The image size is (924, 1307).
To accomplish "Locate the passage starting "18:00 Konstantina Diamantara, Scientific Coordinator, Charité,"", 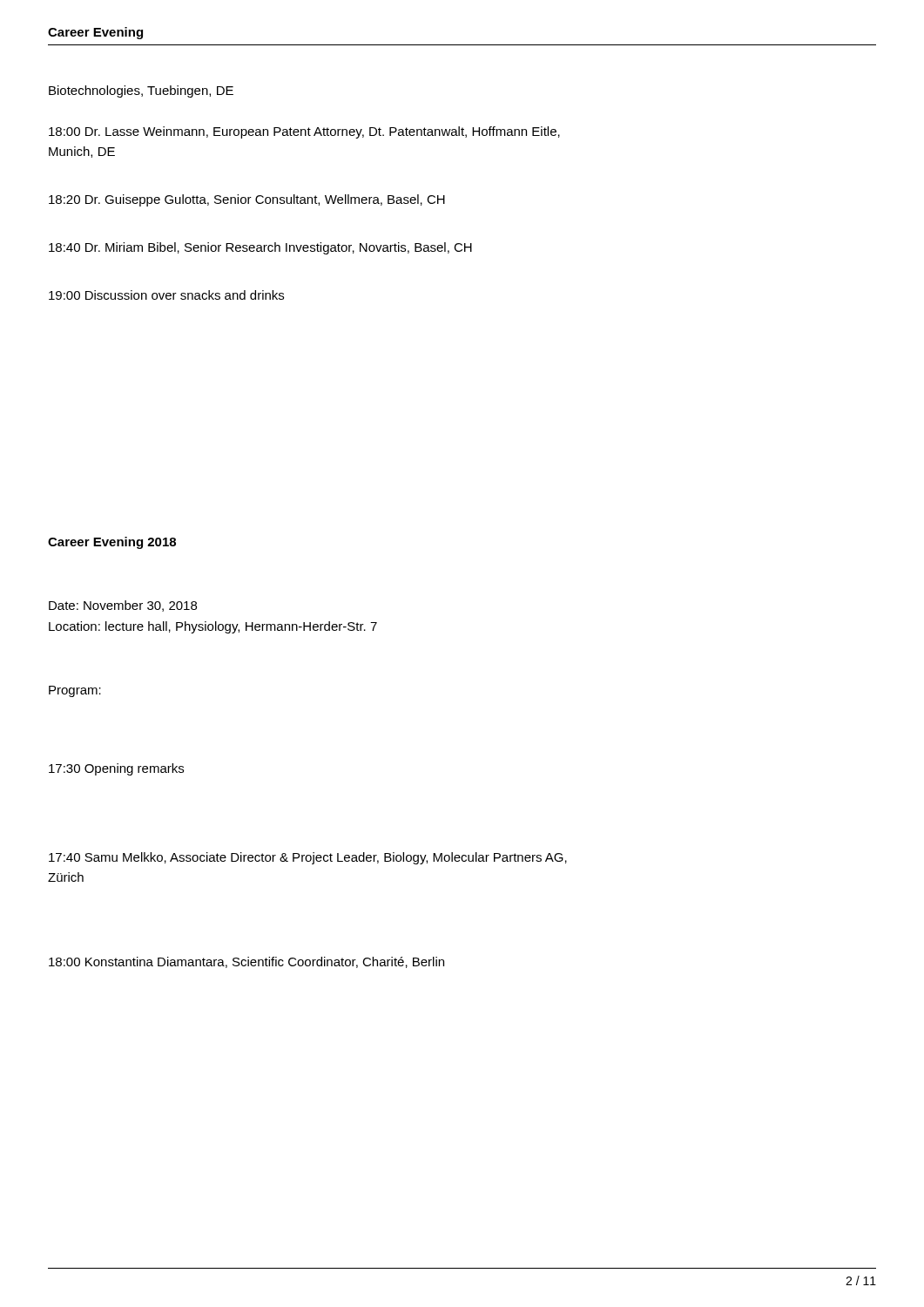I will pyautogui.click(x=246, y=961).
